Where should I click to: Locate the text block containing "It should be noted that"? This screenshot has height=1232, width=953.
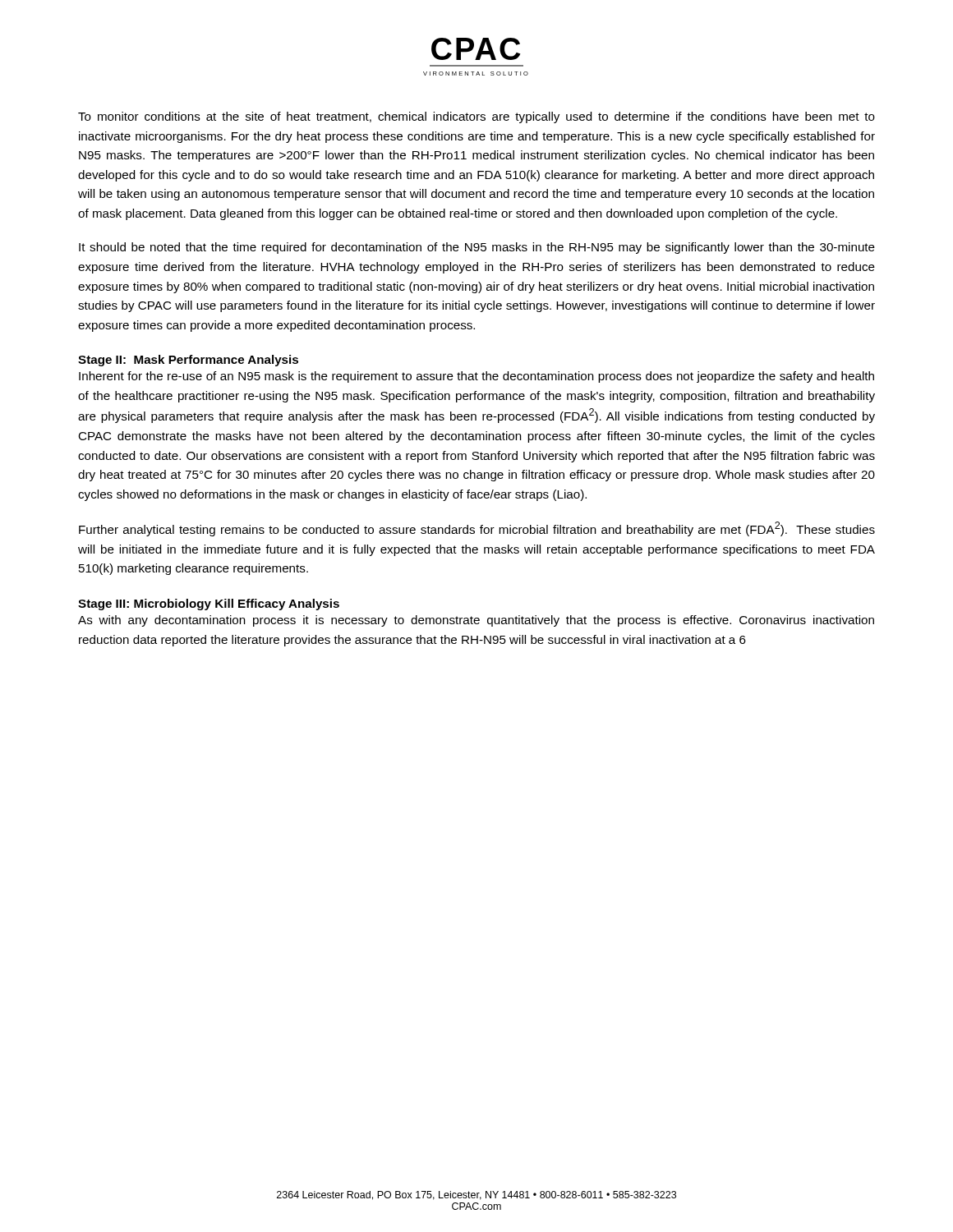[x=476, y=286]
